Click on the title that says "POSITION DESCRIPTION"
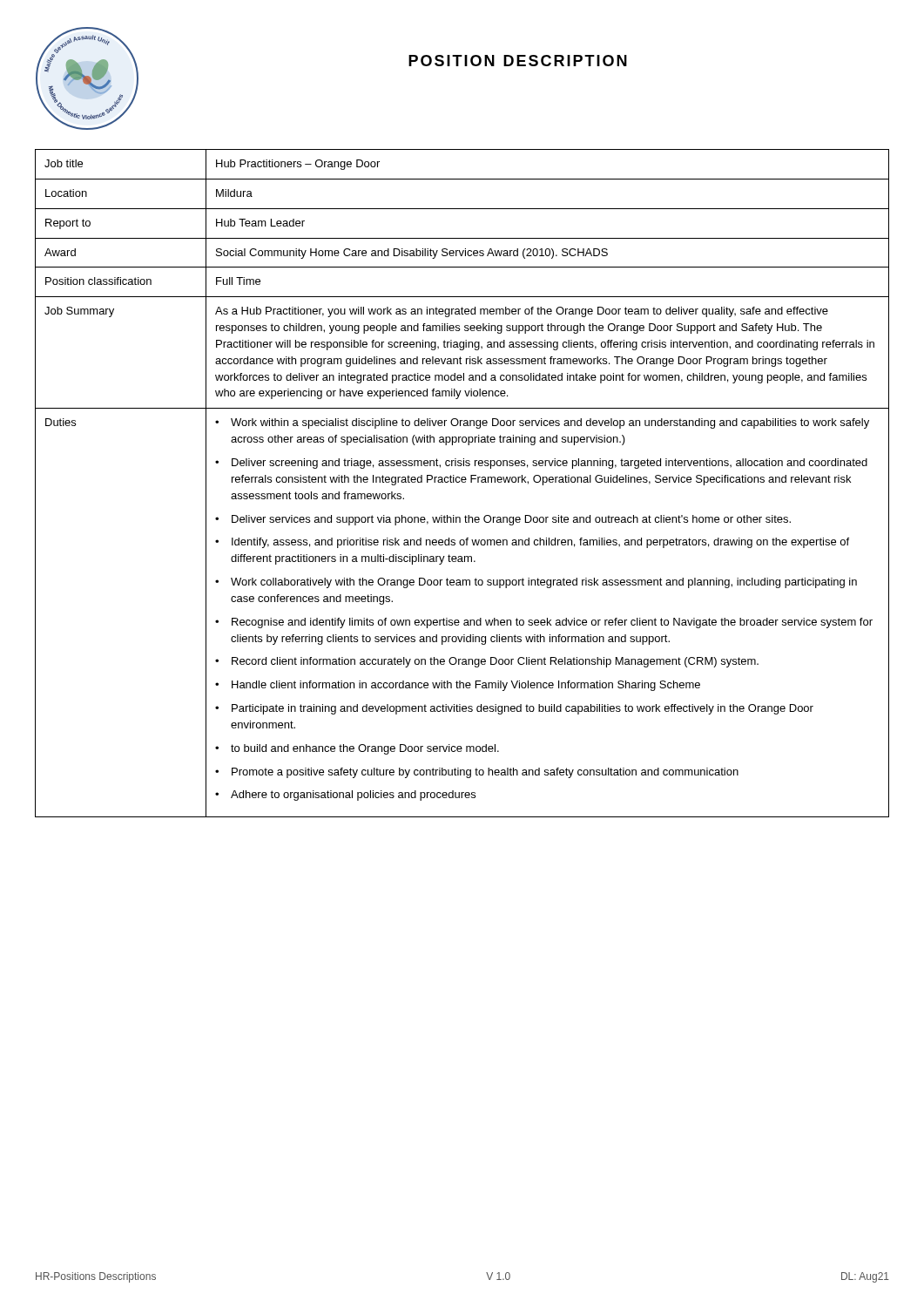Viewport: 924px width, 1307px height. click(x=519, y=61)
